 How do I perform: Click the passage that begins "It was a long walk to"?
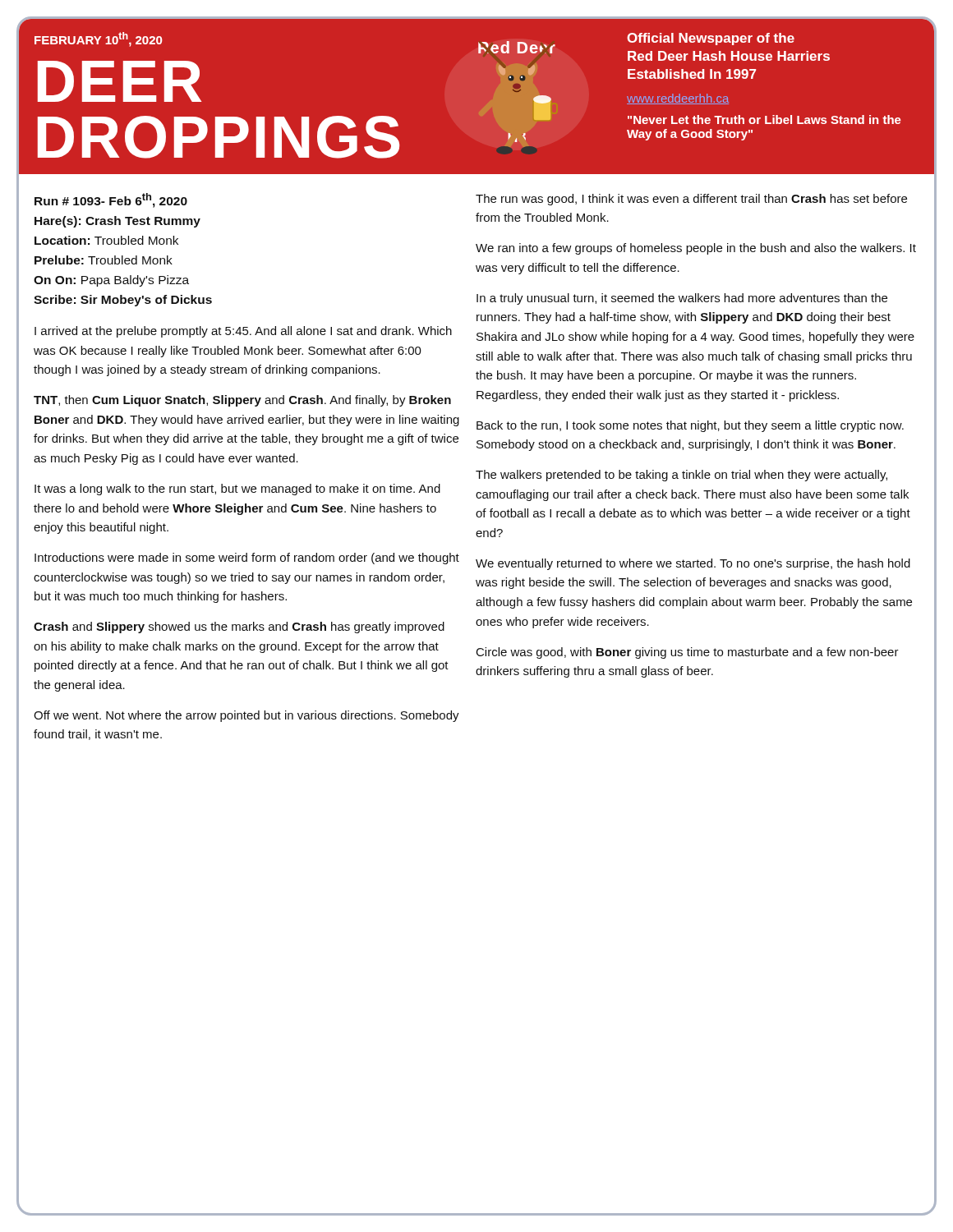(237, 508)
